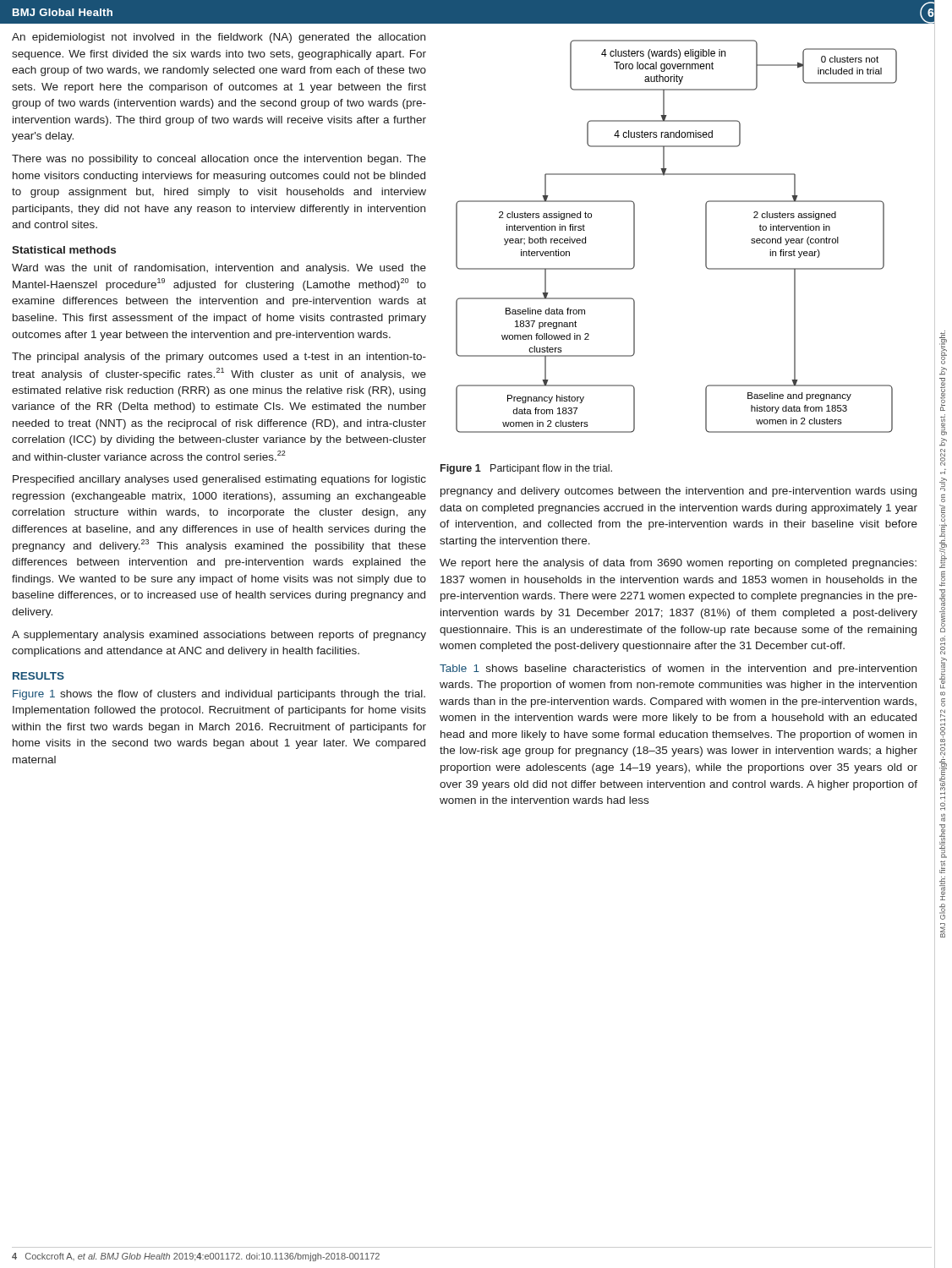Image resolution: width=952 pixels, height=1268 pixels.
Task: Select the text starting "Ward was the unit of randomisation, intervention"
Action: (x=219, y=459)
